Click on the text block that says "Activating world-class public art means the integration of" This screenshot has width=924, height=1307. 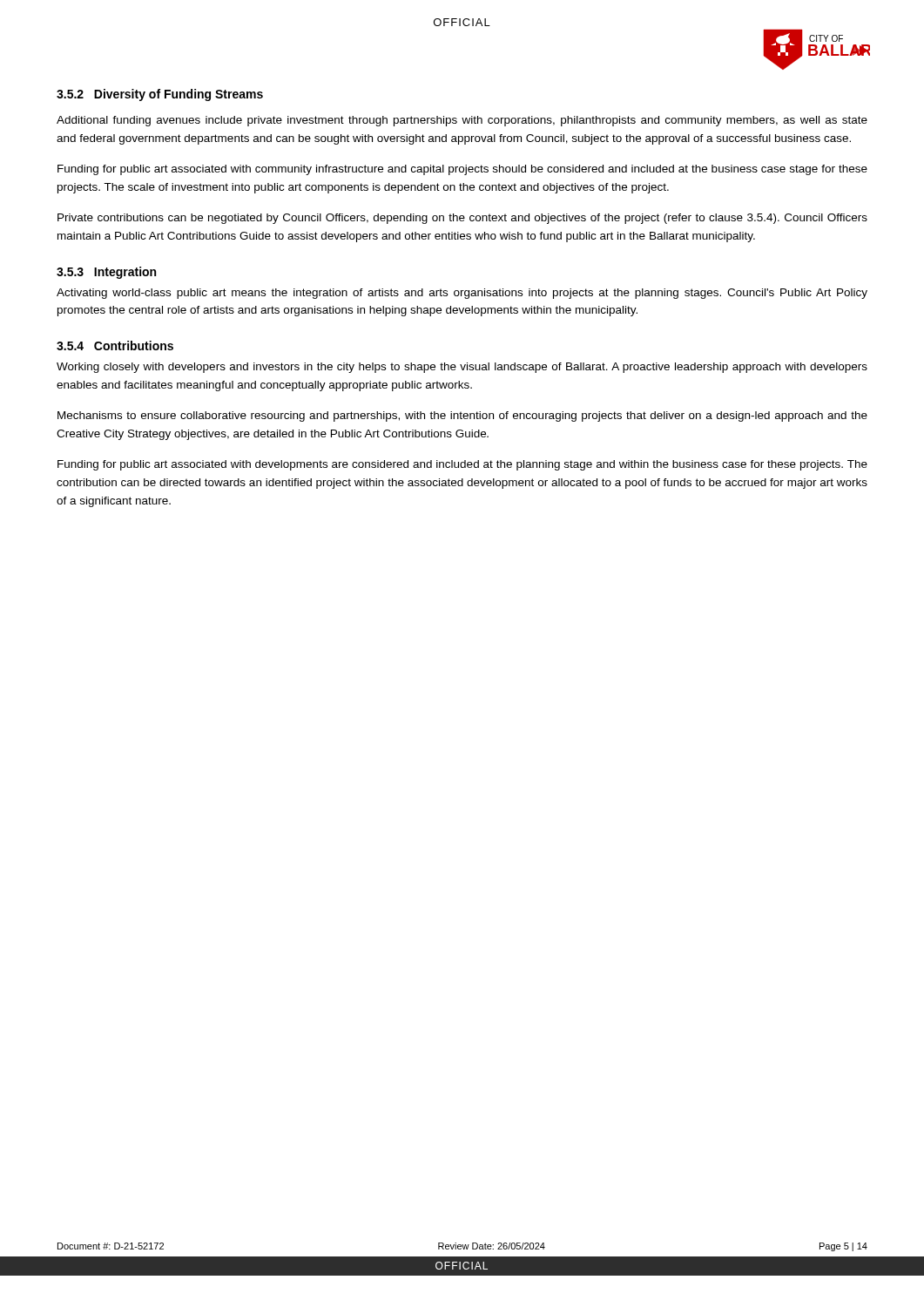coord(462,301)
